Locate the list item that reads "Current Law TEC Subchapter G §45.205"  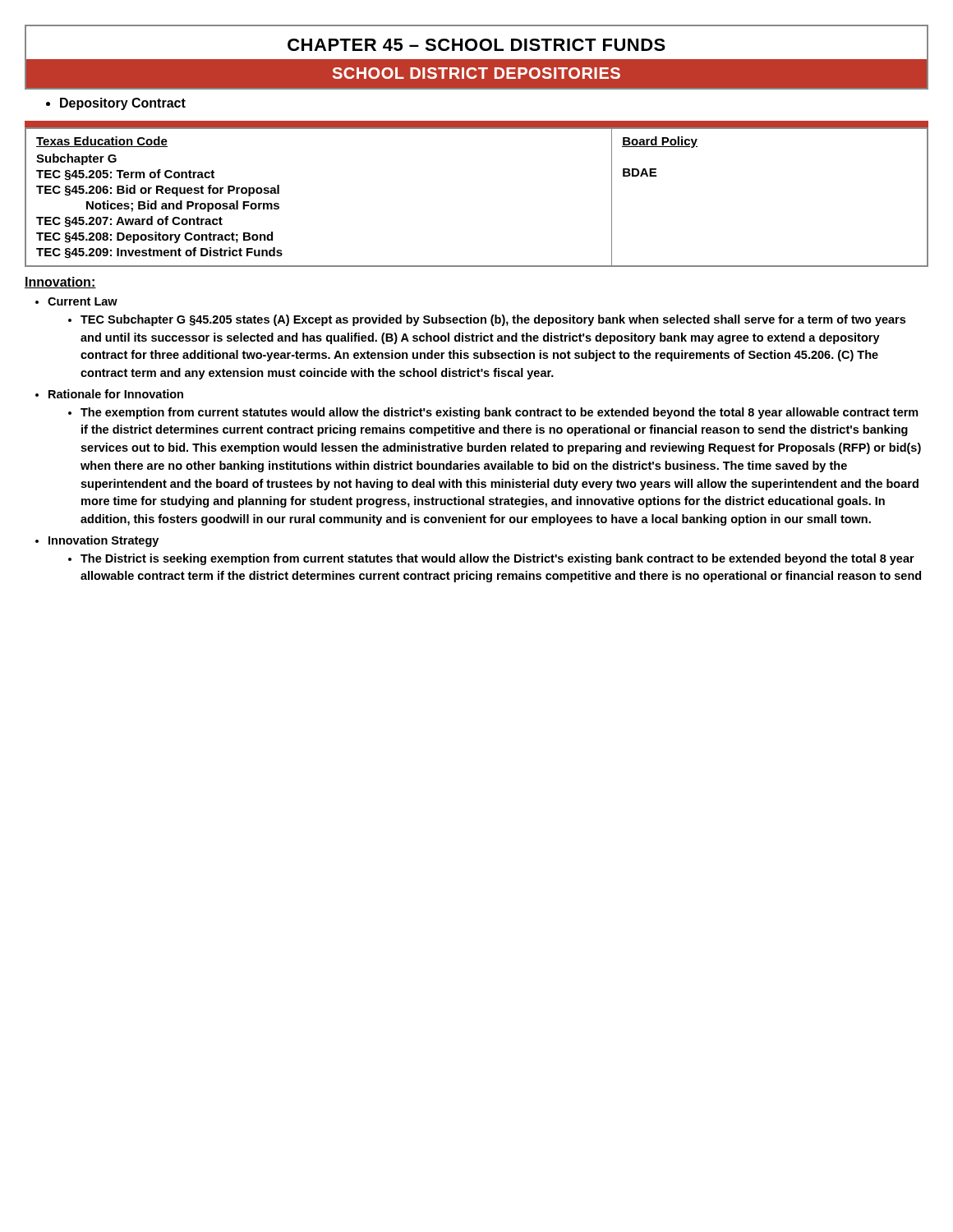476,338
